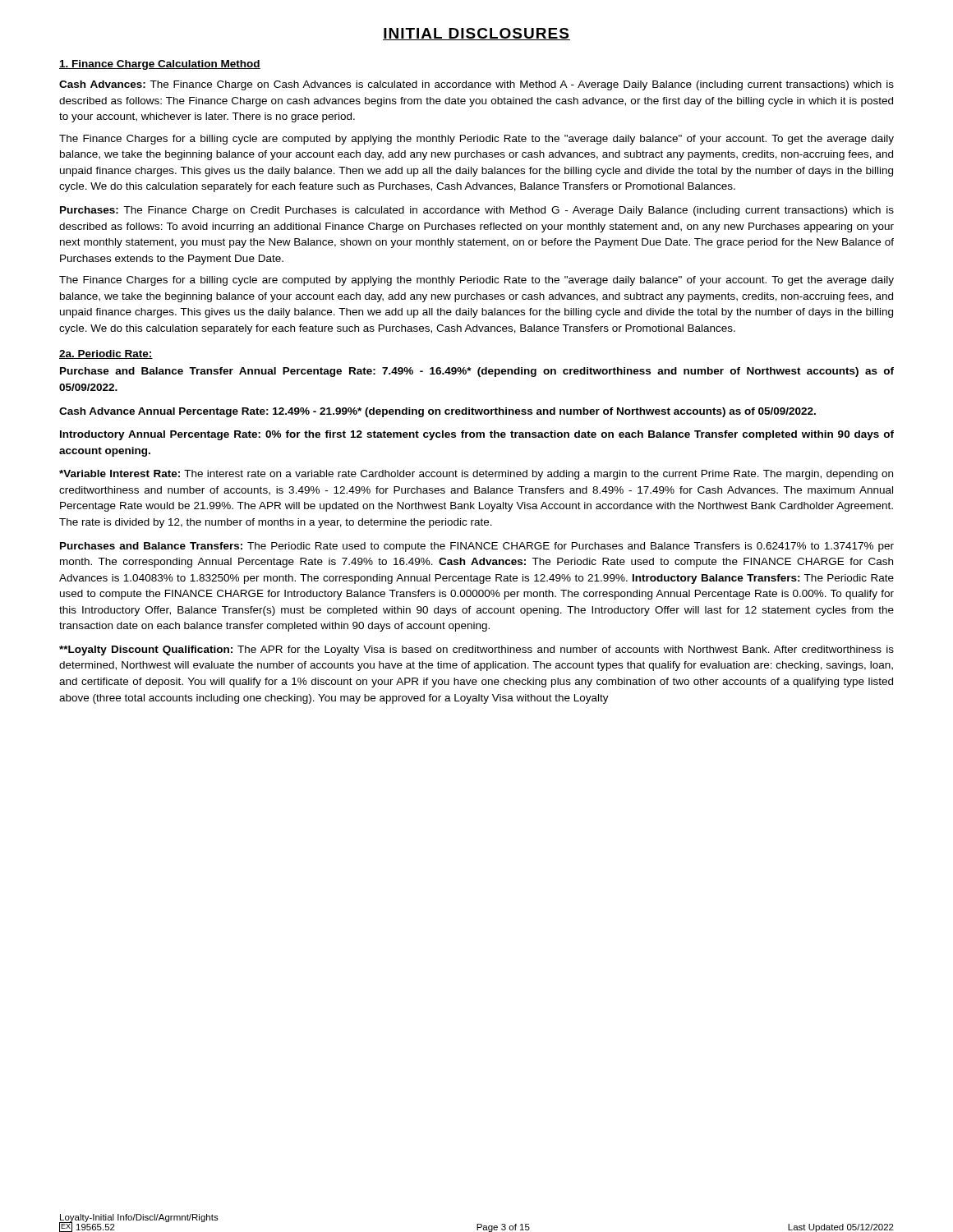Point to the block starting "Purchases: The Finance"

point(476,269)
